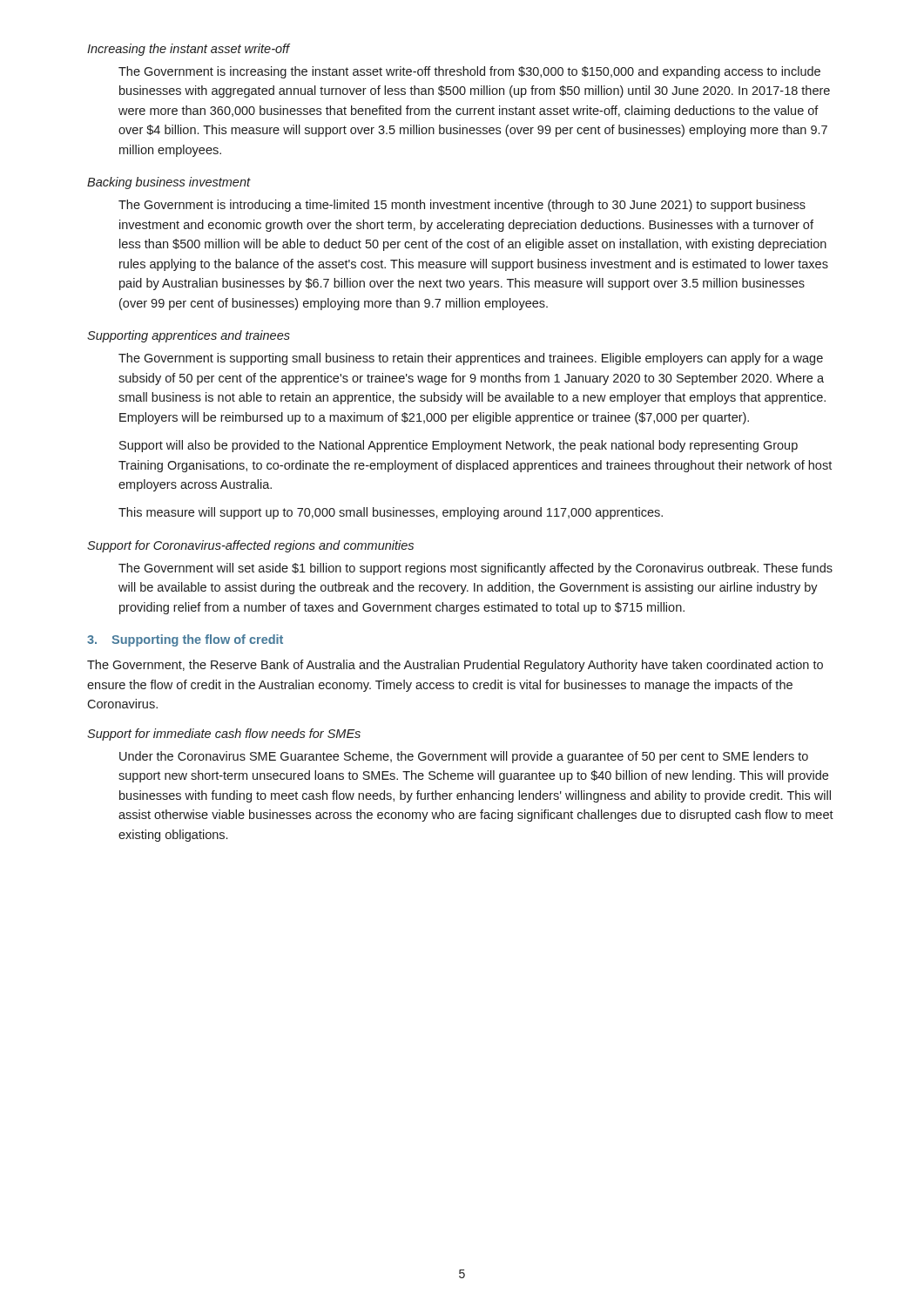Locate the block of text that opens with "The Government is introducing a time-limited 15"
This screenshot has height=1307, width=924.
coord(478,254)
